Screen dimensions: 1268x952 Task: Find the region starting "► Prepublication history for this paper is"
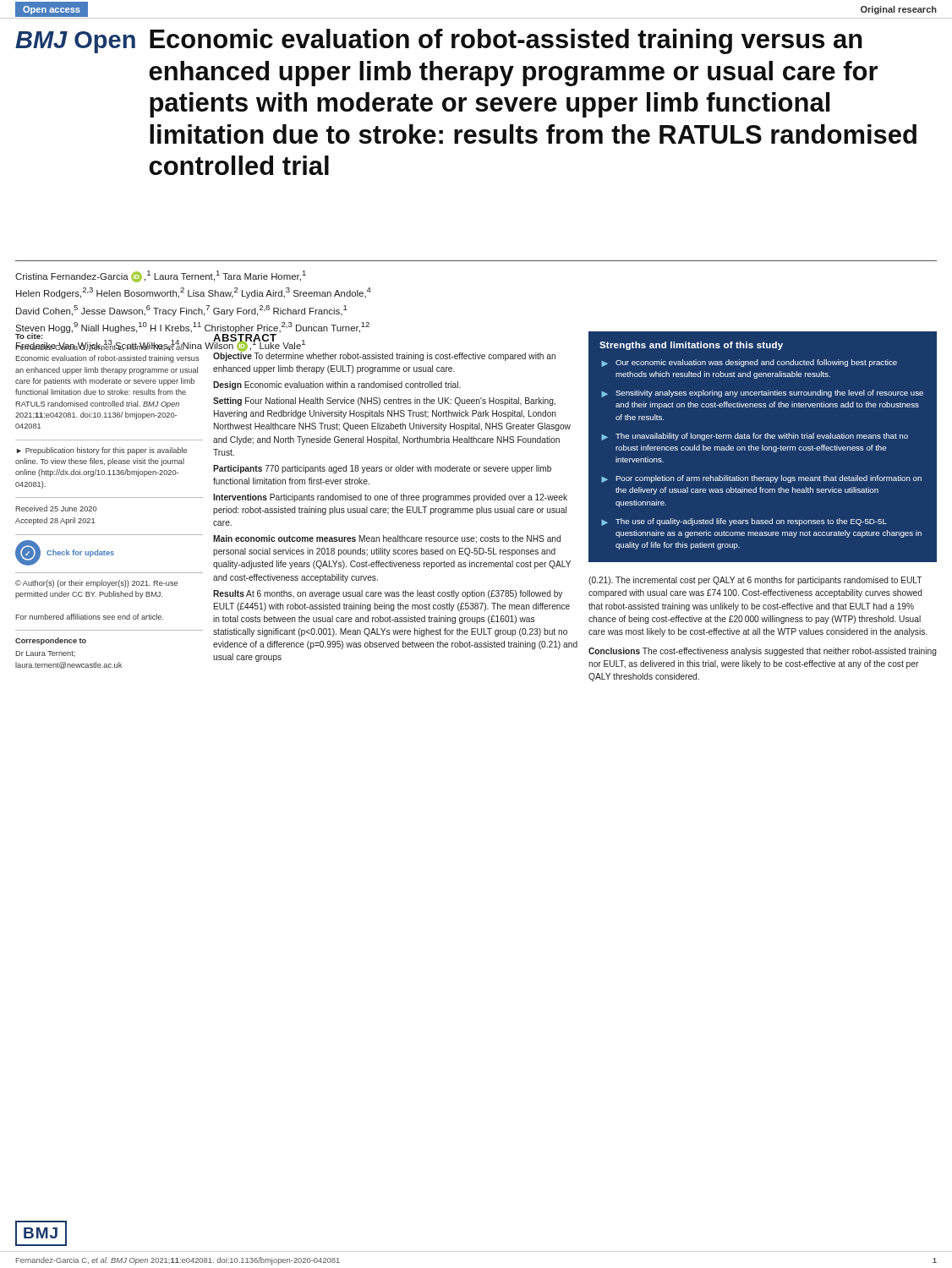coord(109,468)
